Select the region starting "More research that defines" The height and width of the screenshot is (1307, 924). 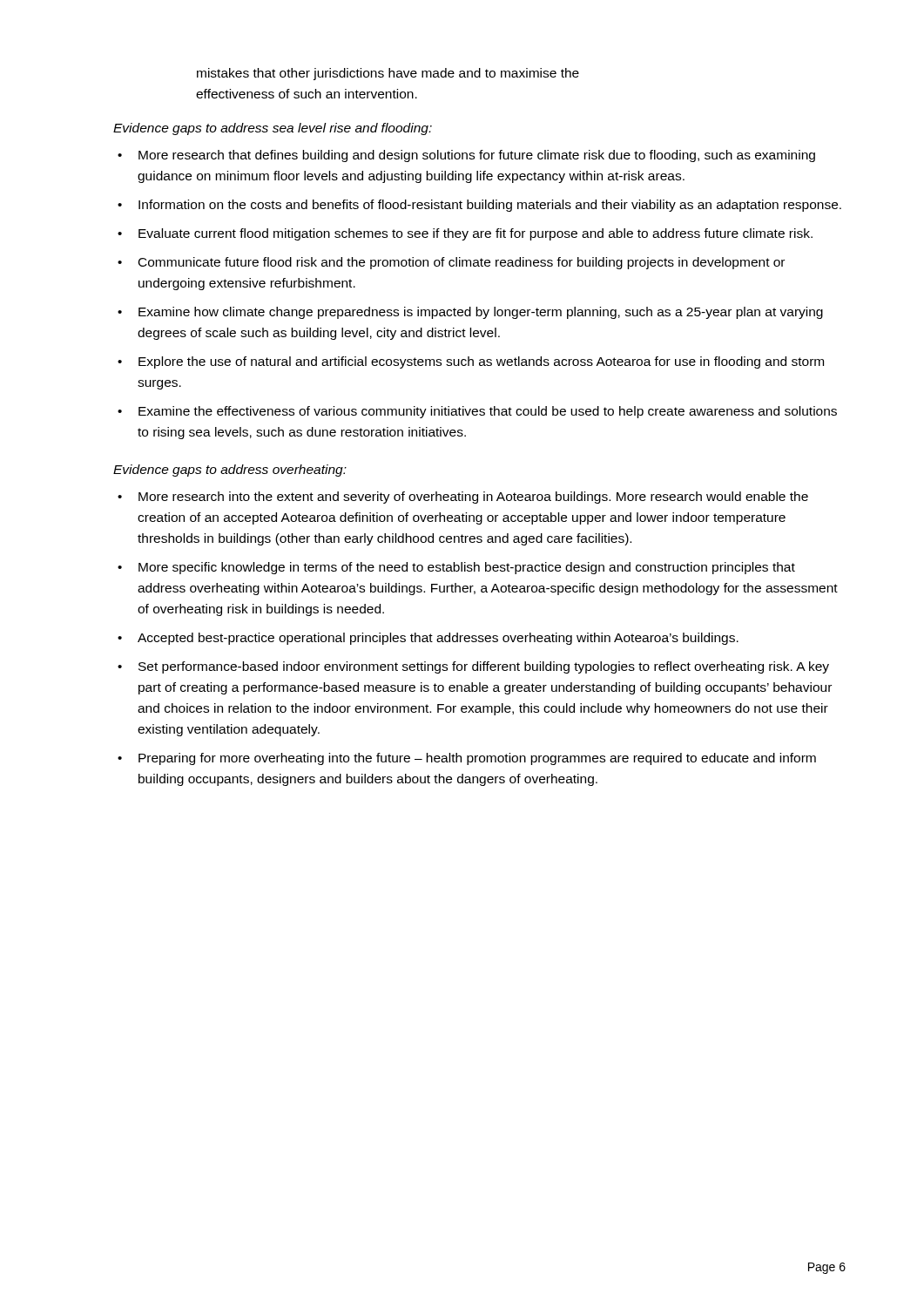click(x=477, y=165)
